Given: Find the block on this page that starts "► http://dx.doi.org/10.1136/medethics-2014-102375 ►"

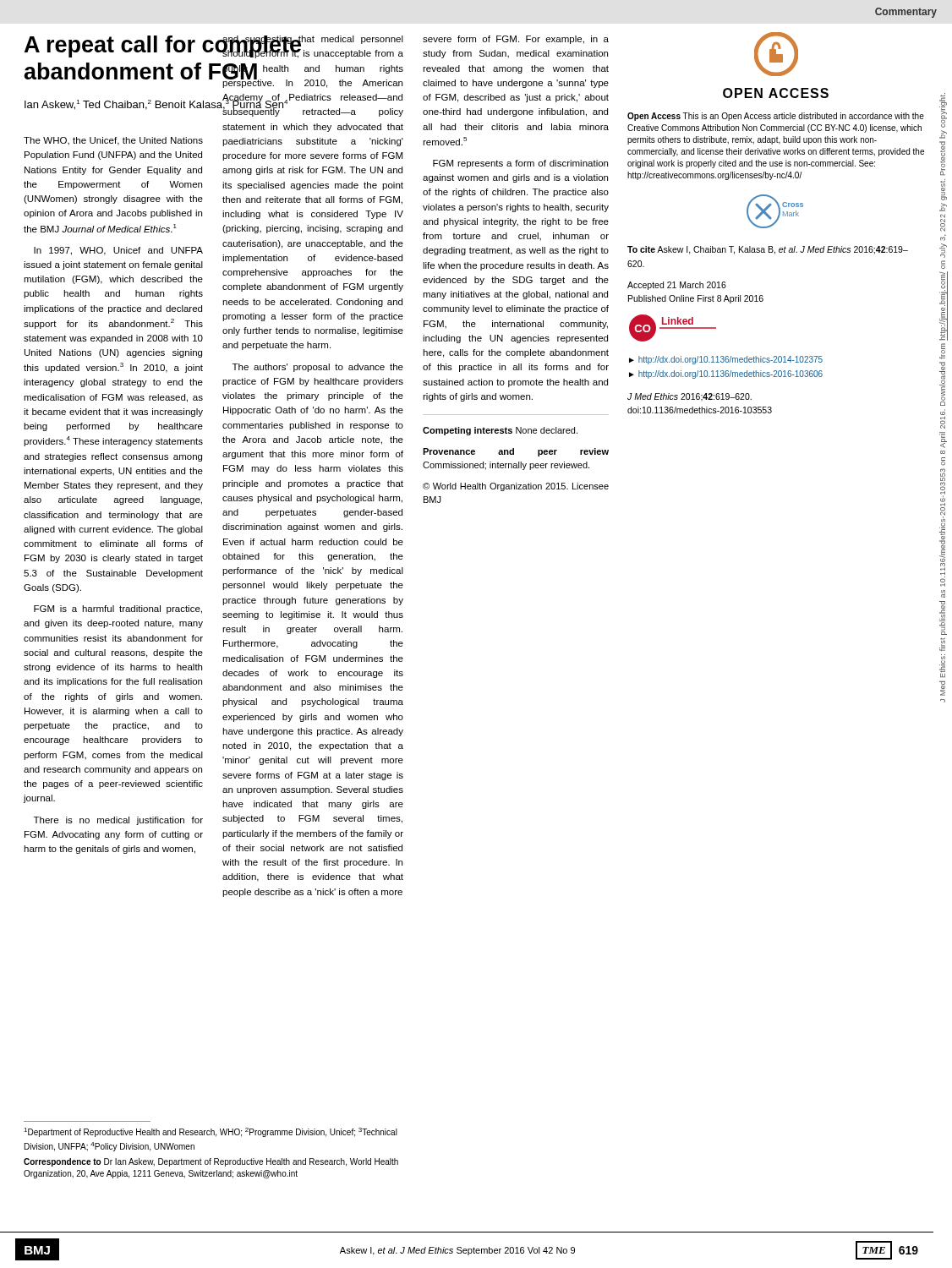Looking at the screenshot, I should click(x=725, y=367).
